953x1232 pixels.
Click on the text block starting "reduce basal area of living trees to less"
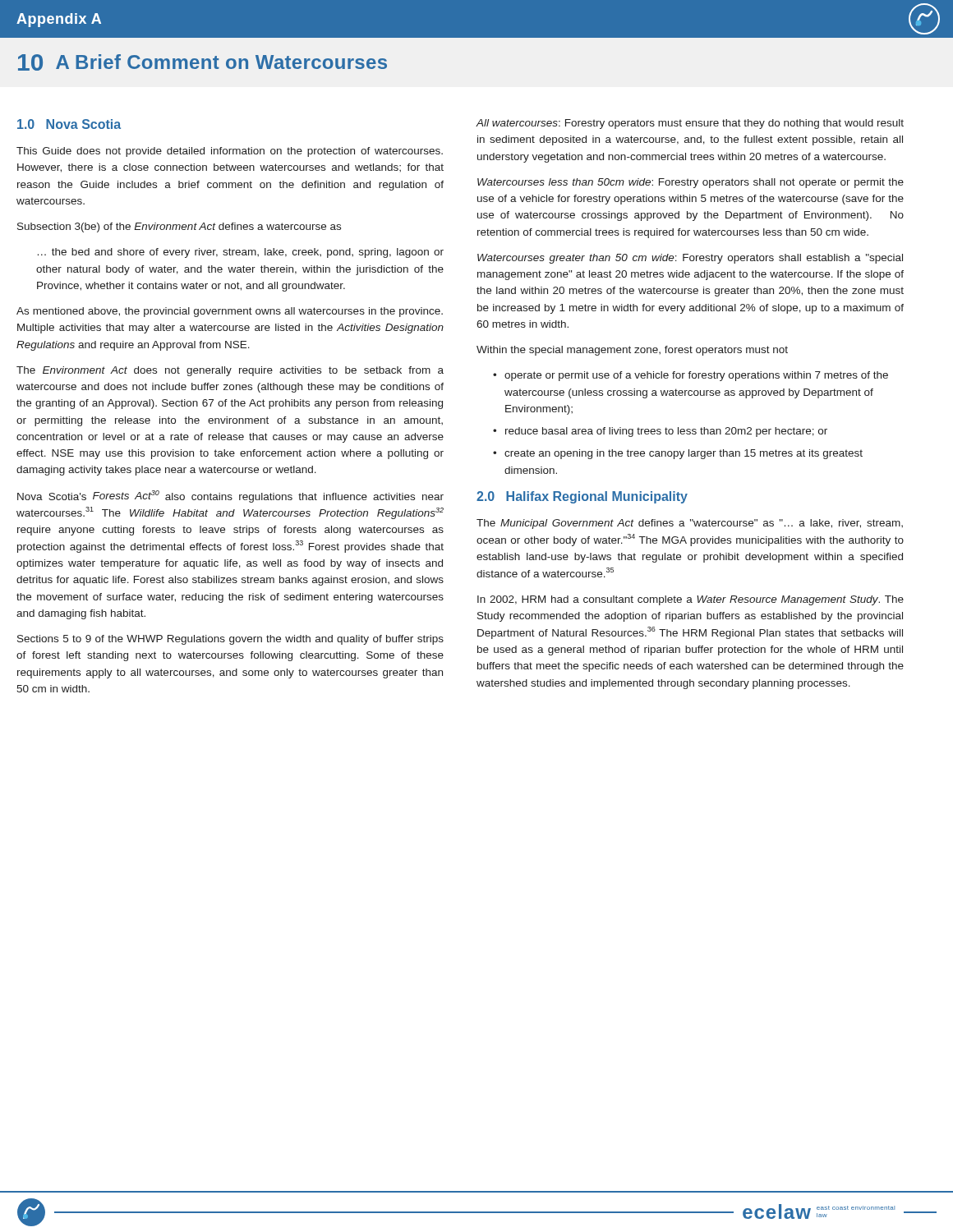point(698,431)
